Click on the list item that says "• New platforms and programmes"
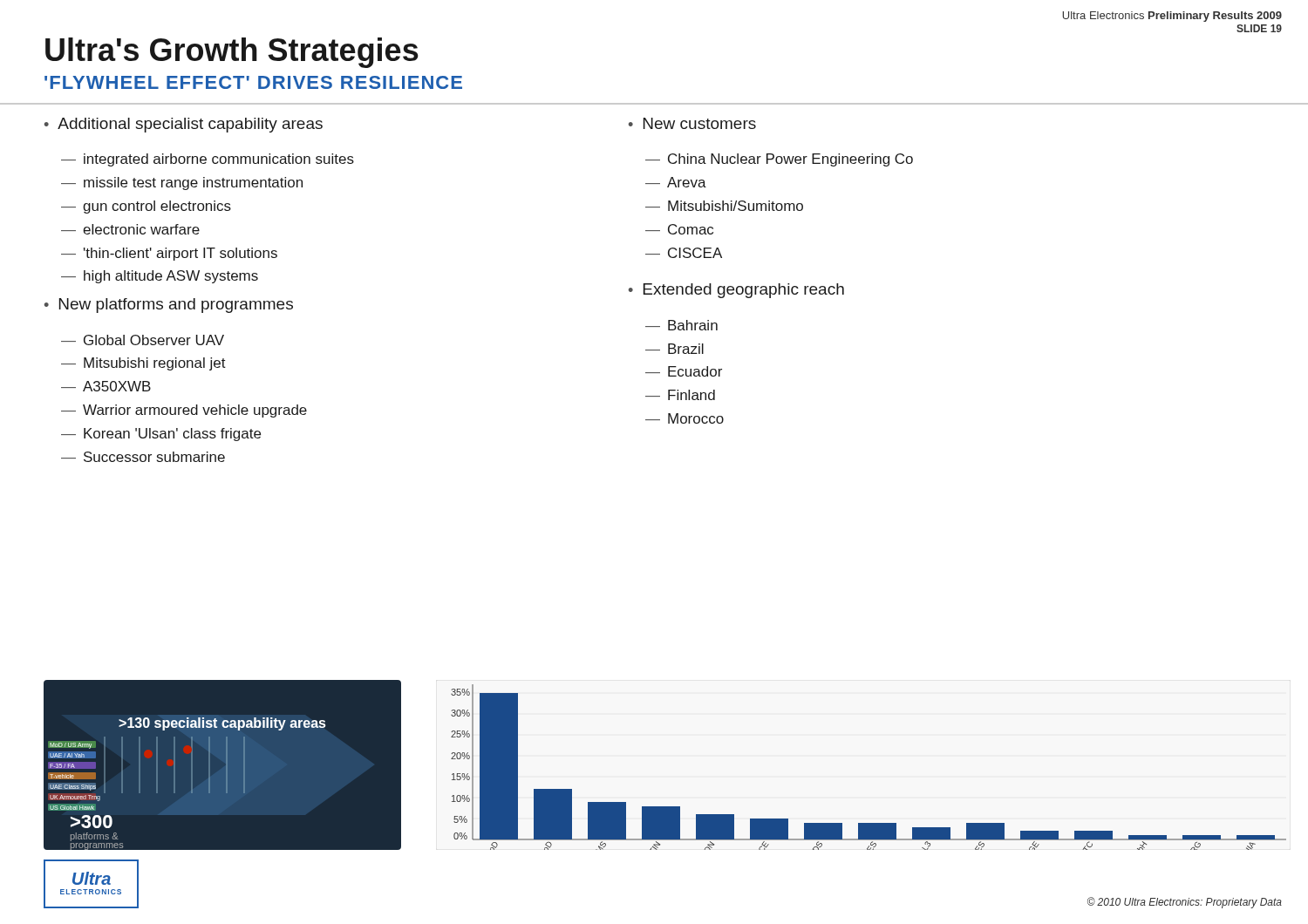Viewport: 1308px width, 924px height. 169,305
